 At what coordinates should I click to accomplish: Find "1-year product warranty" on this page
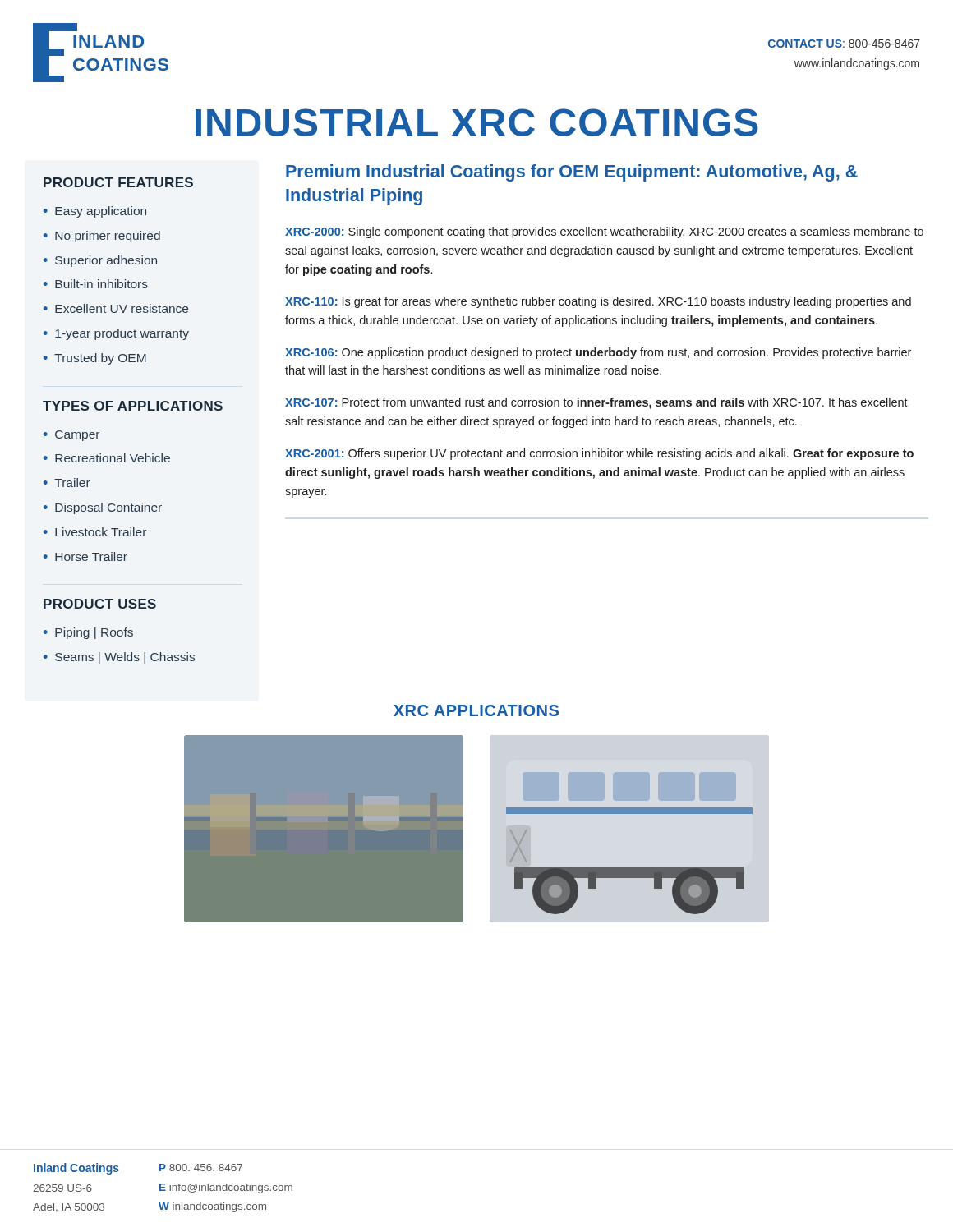(122, 333)
